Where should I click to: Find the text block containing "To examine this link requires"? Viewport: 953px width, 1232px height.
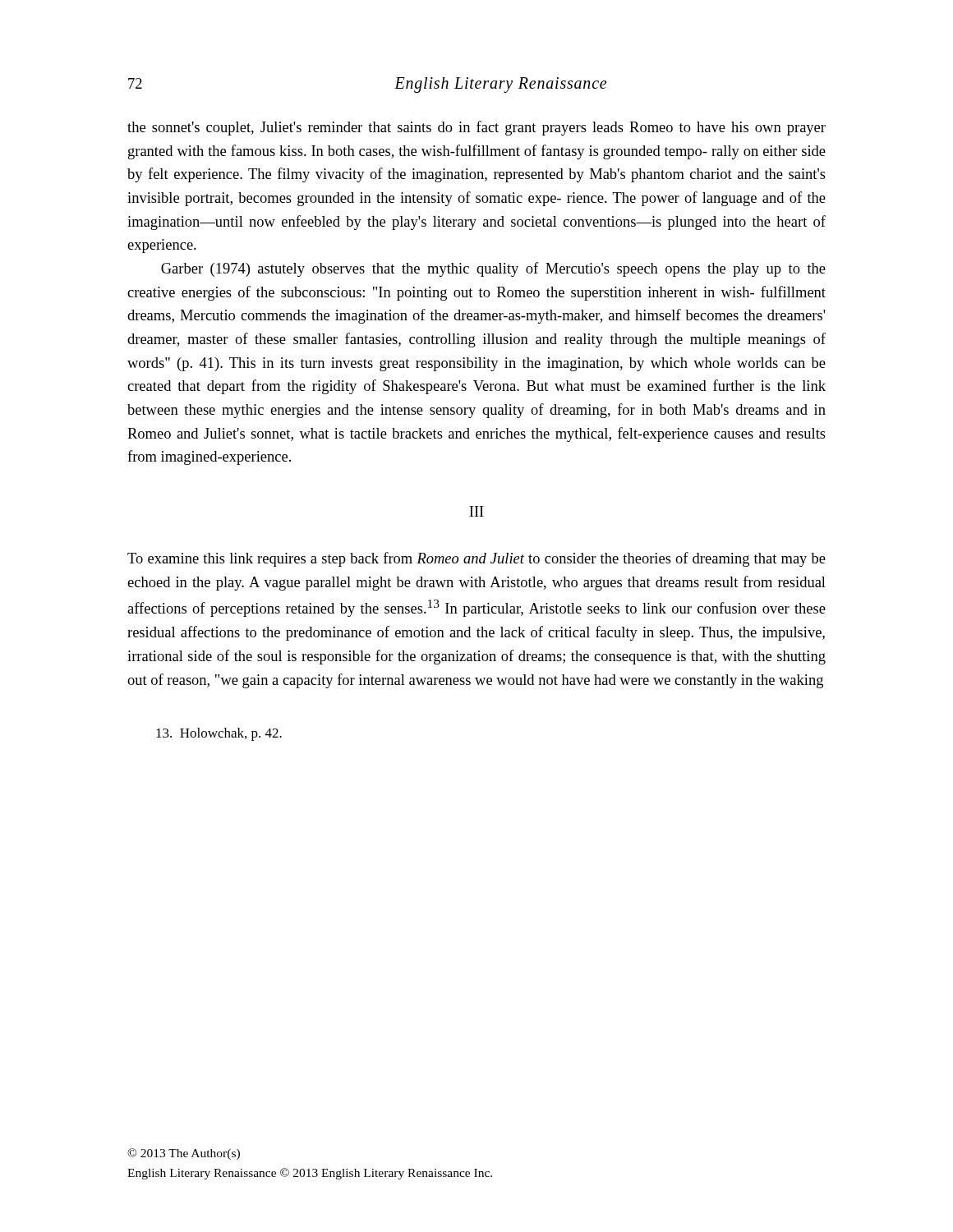point(476,619)
